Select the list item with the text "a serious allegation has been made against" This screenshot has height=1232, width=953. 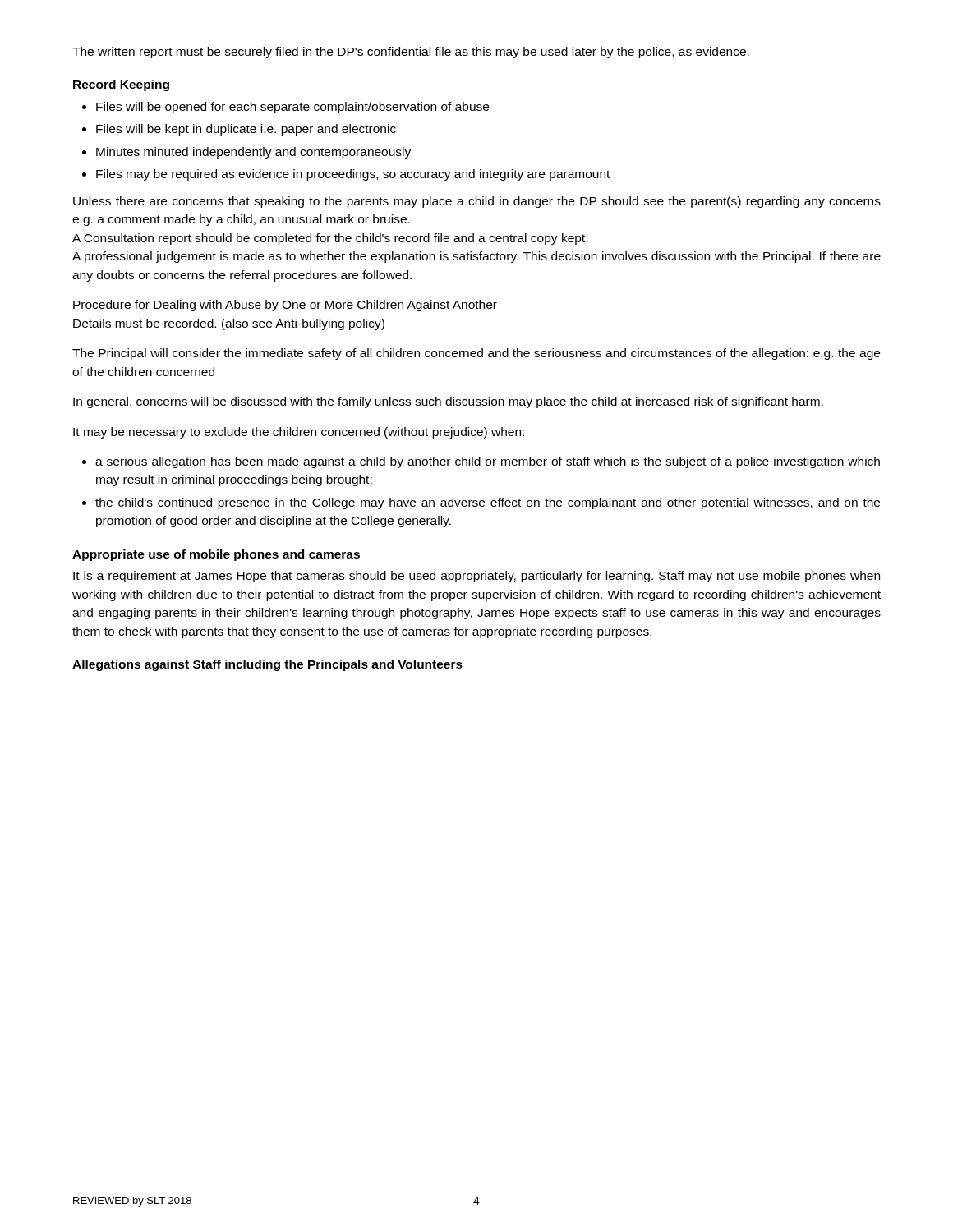click(488, 470)
